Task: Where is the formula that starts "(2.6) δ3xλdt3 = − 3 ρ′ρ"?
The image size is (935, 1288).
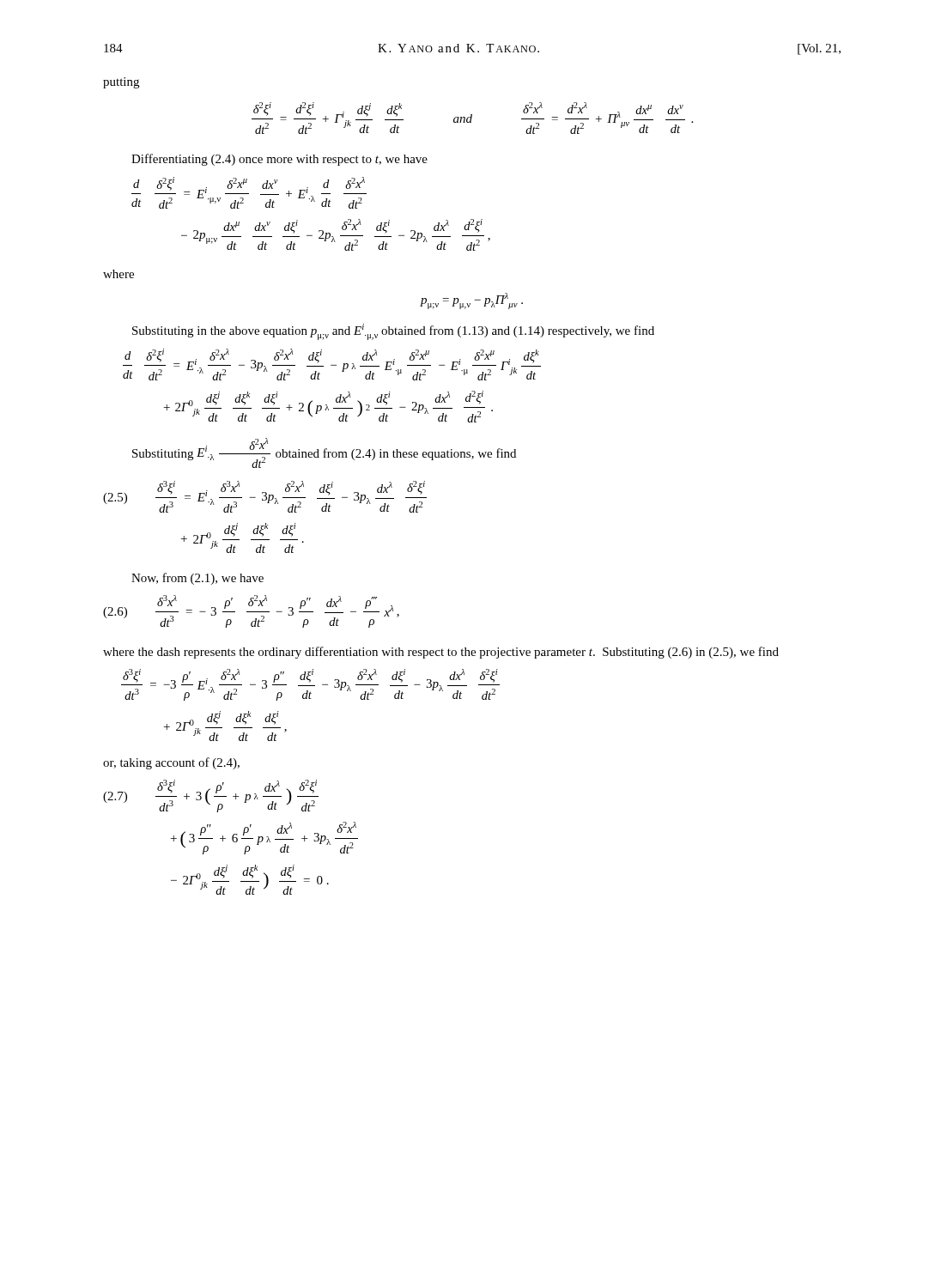Action: pyautogui.click(x=251, y=611)
